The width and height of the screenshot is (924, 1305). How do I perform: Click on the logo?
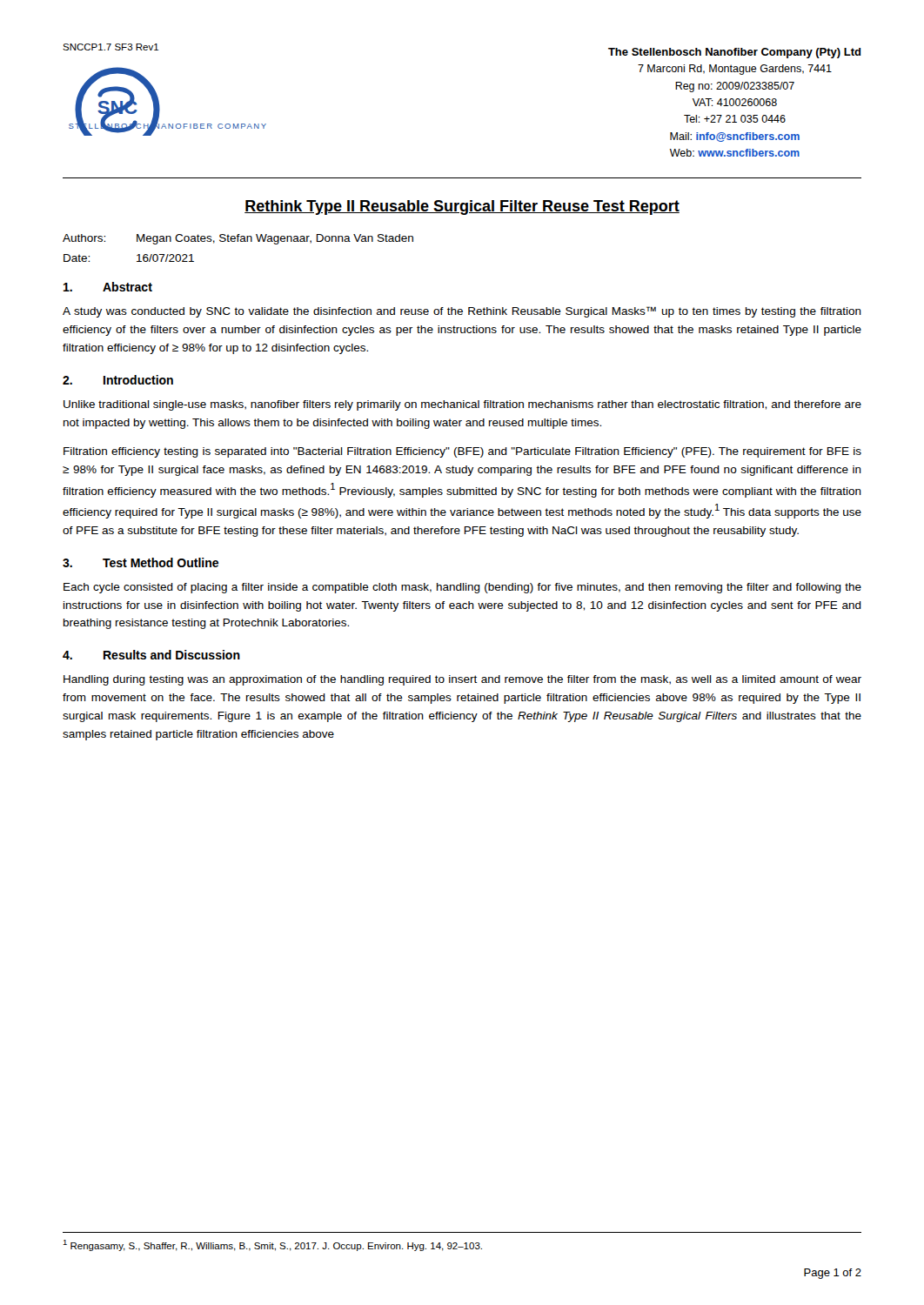point(168,98)
